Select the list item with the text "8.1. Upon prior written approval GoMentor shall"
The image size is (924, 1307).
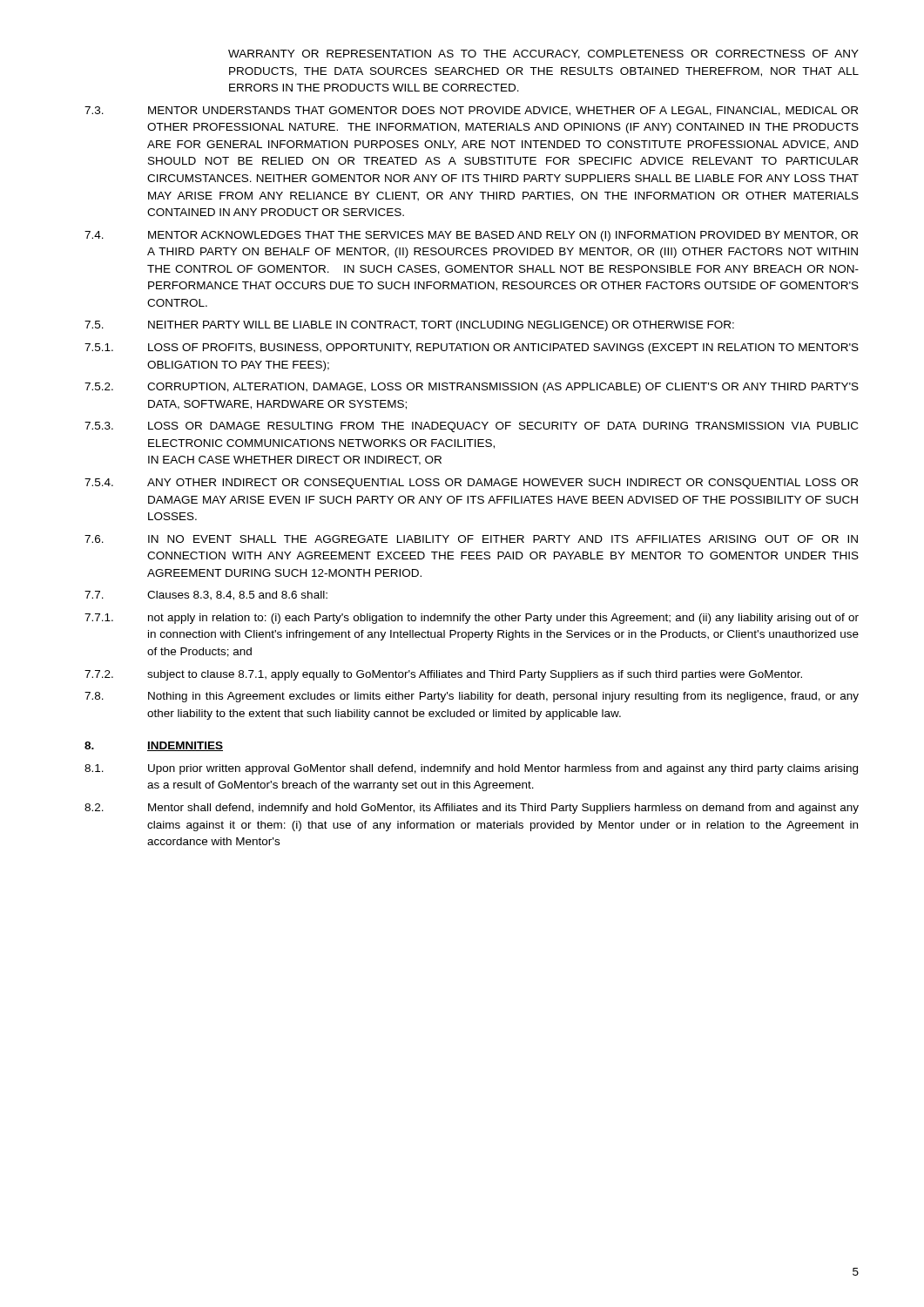pos(472,777)
